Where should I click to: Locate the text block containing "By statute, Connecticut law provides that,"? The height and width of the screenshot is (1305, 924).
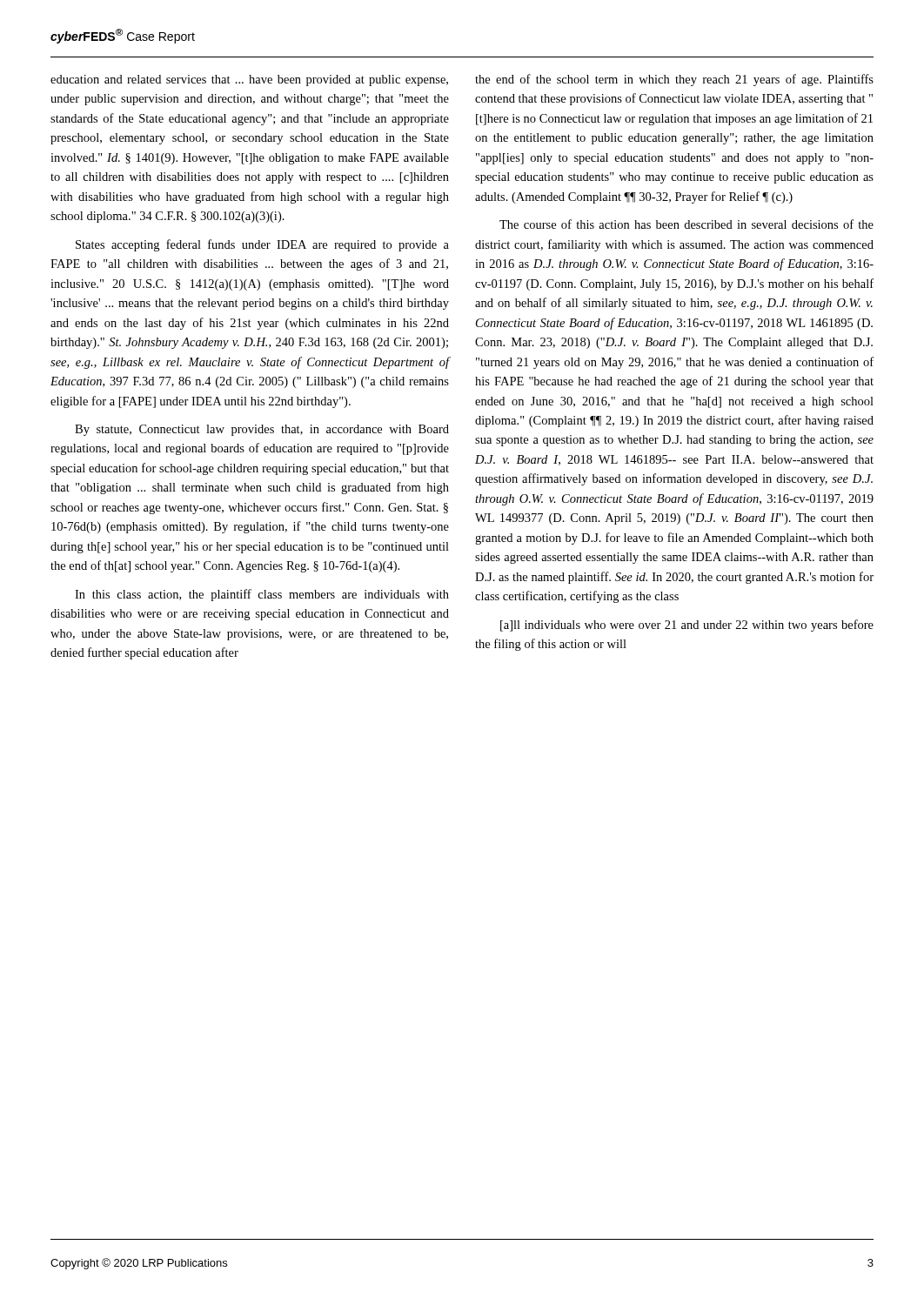[250, 497]
